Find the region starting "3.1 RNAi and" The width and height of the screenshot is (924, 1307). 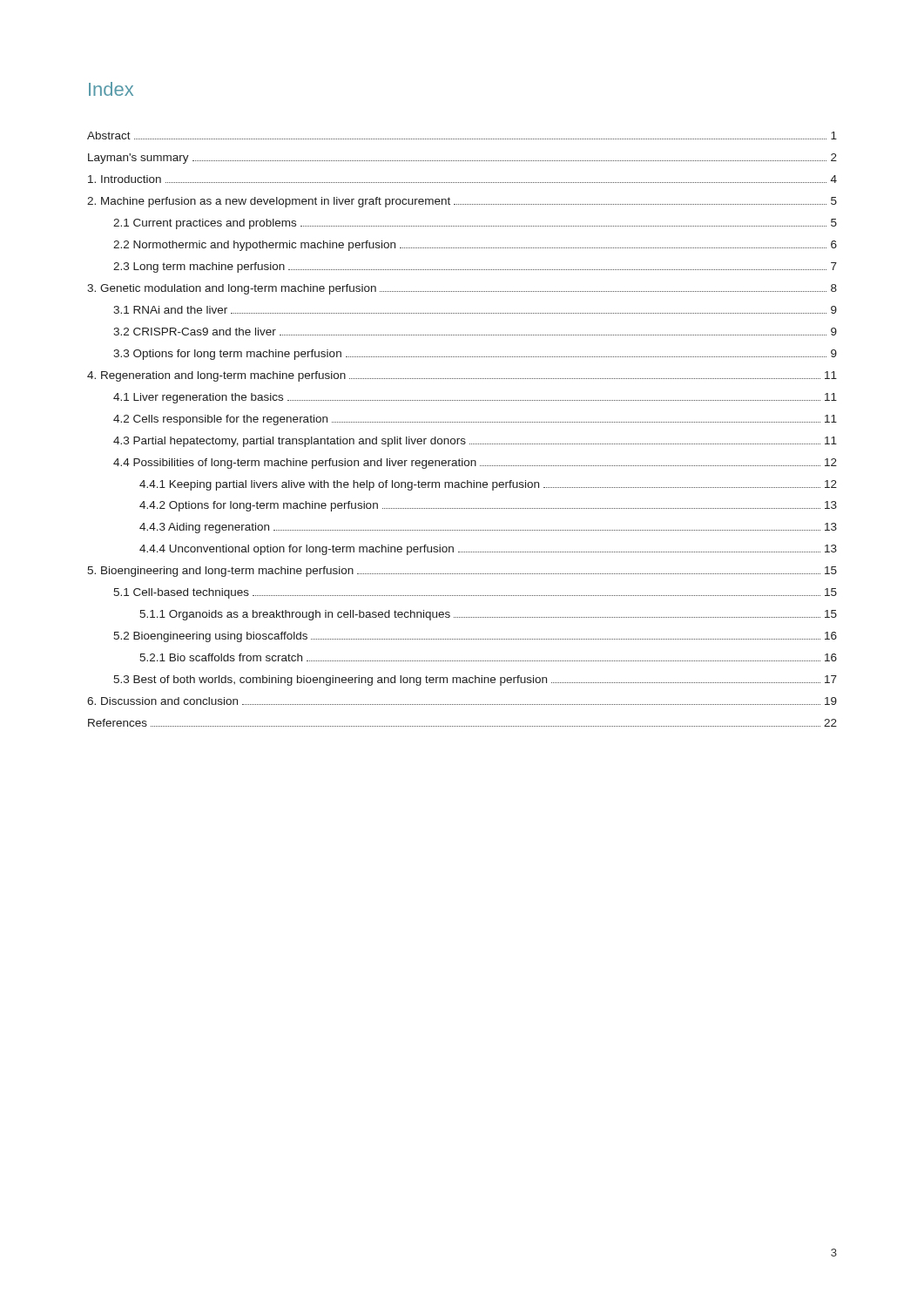point(475,310)
